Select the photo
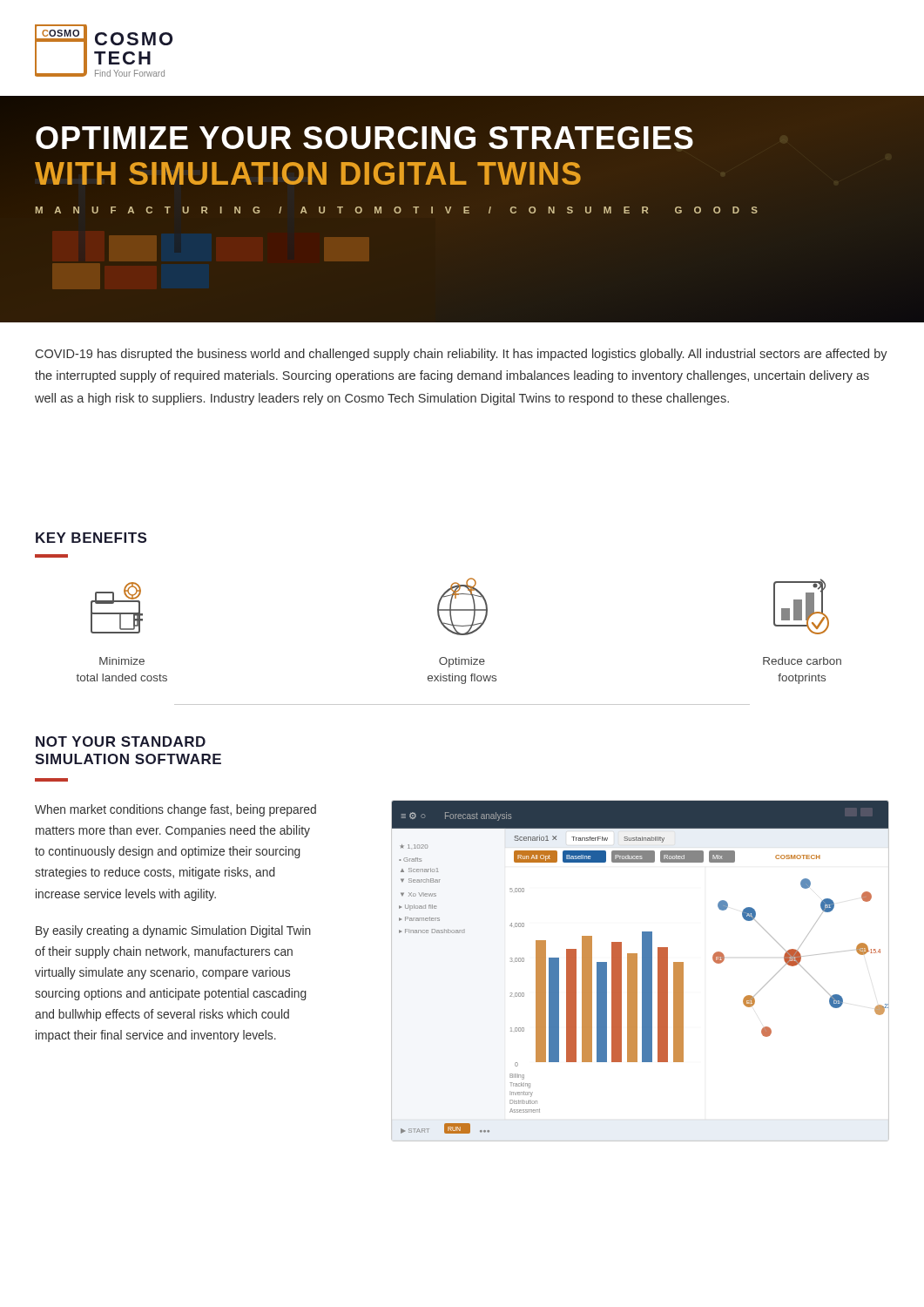Image resolution: width=924 pixels, height=1307 pixels. [x=462, y=209]
